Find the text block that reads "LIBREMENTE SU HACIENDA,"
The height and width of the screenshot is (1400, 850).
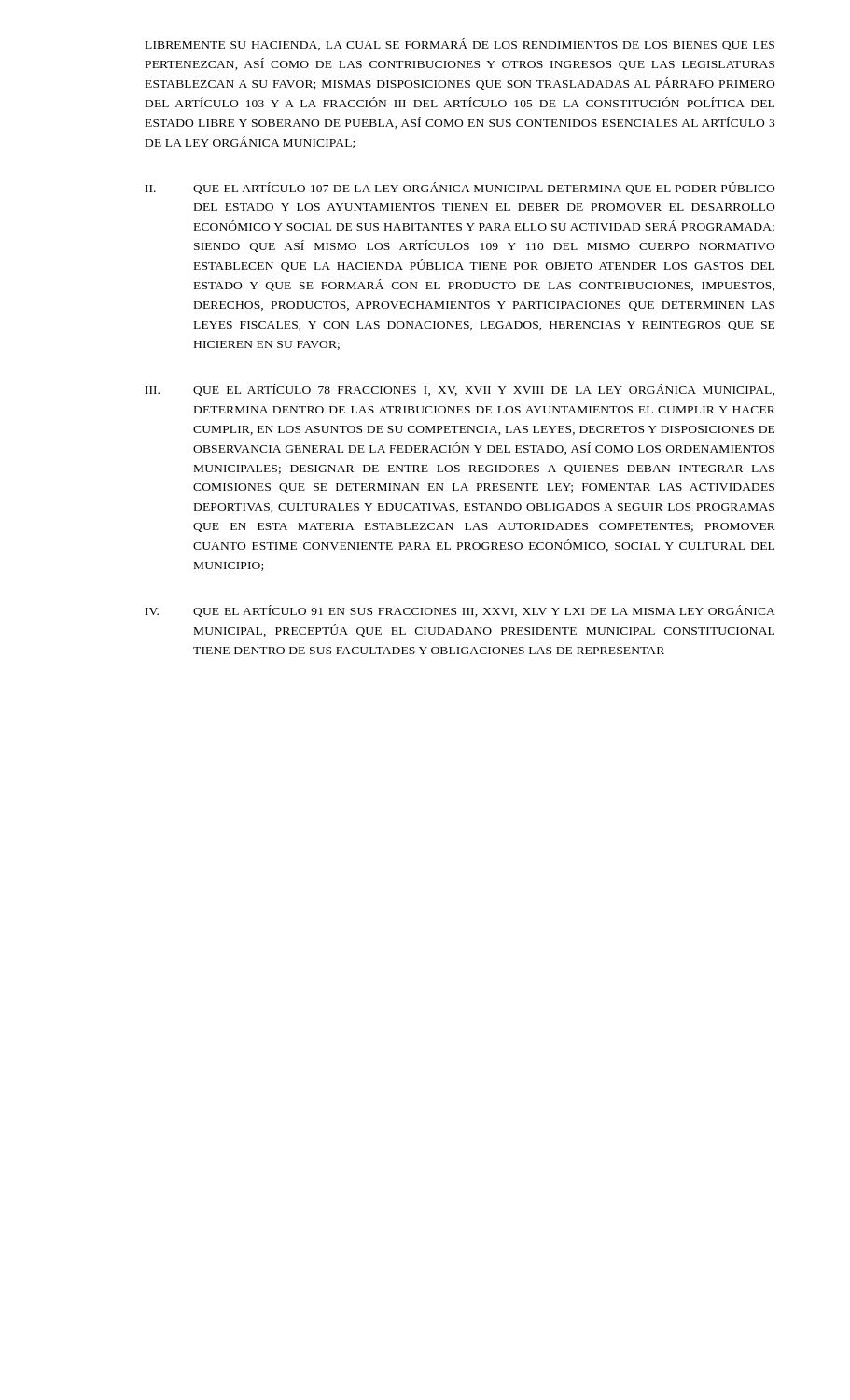[x=460, y=93]
